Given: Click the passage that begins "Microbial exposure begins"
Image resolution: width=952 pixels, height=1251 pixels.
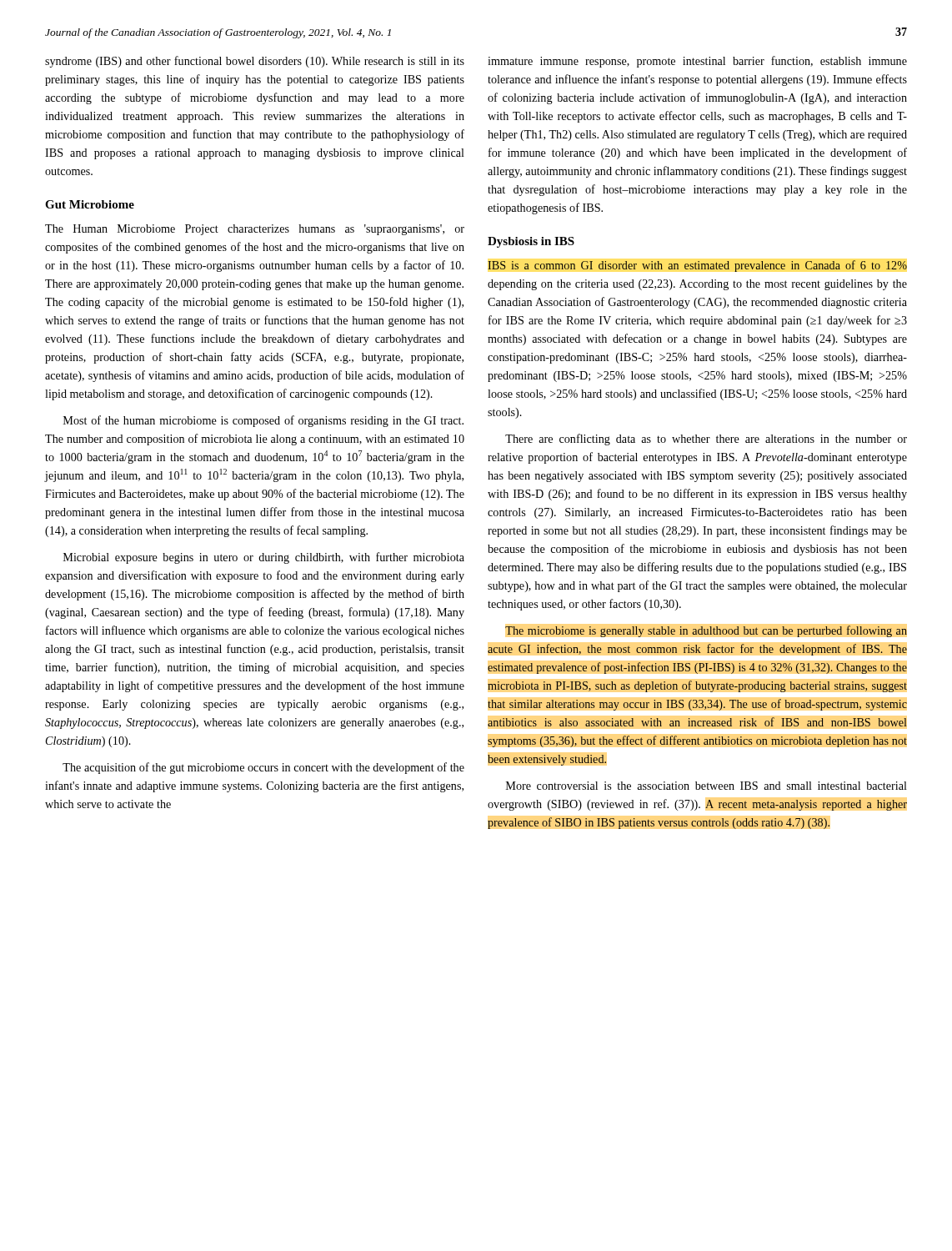Looking at the screenshot, I should coord(255,649).
